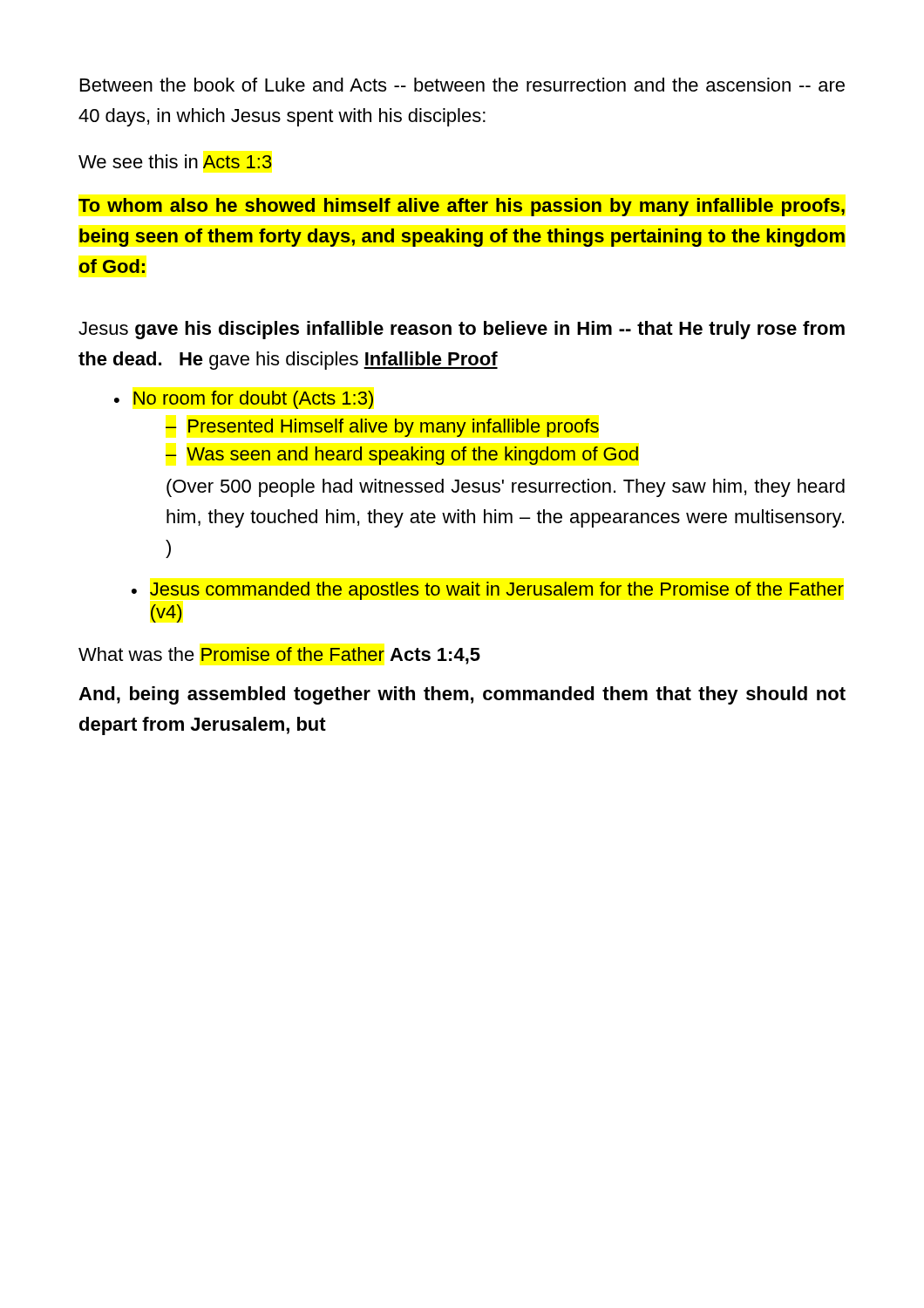Point to the element starting "– Was seen"
Viewport: 924px width, 1308px height.
click(402, 454)
